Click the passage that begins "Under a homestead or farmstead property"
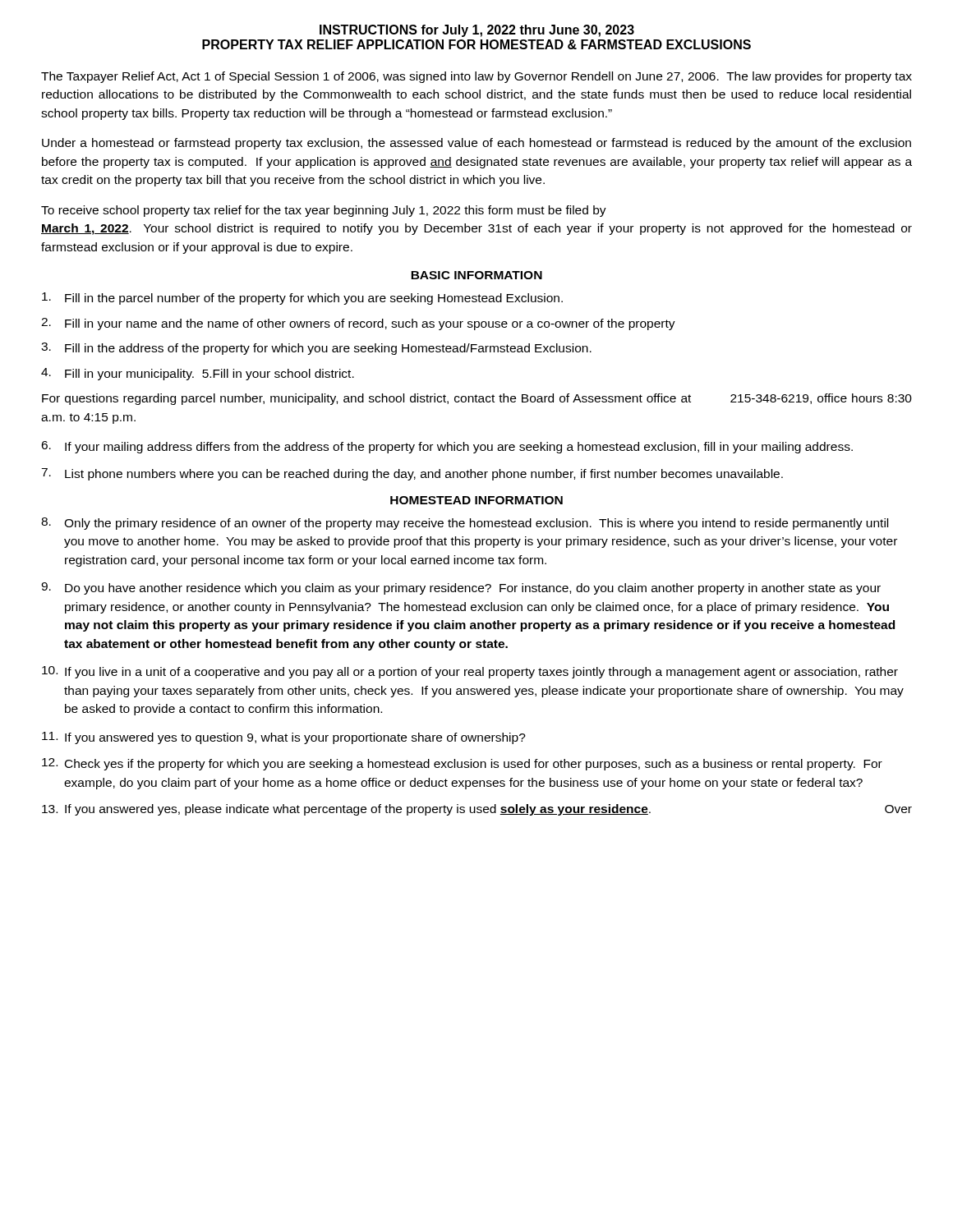This screenshot has width=953, height=1232. (x=476, y=161)
